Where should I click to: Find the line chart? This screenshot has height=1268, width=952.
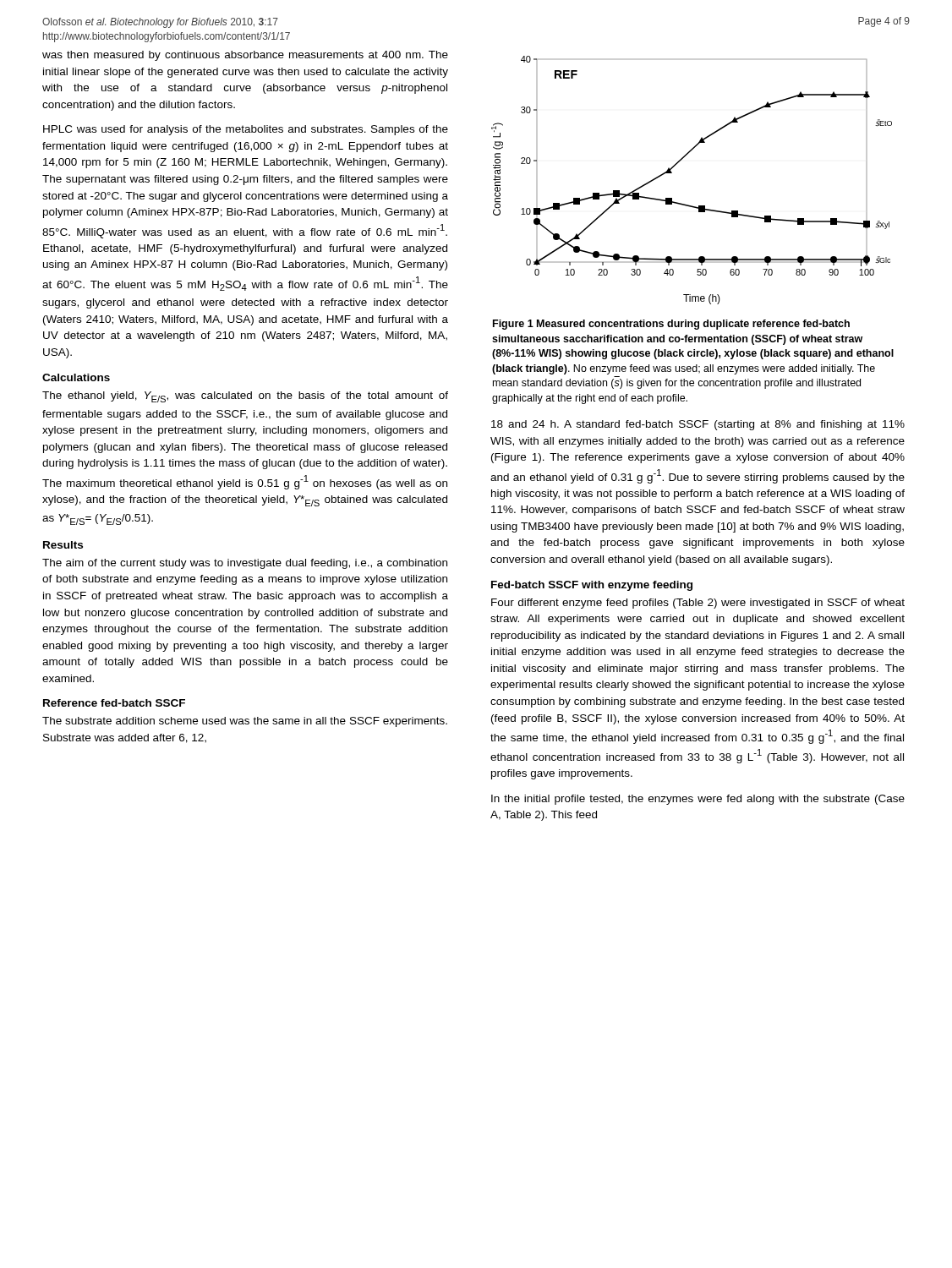[x=698, y=178]
